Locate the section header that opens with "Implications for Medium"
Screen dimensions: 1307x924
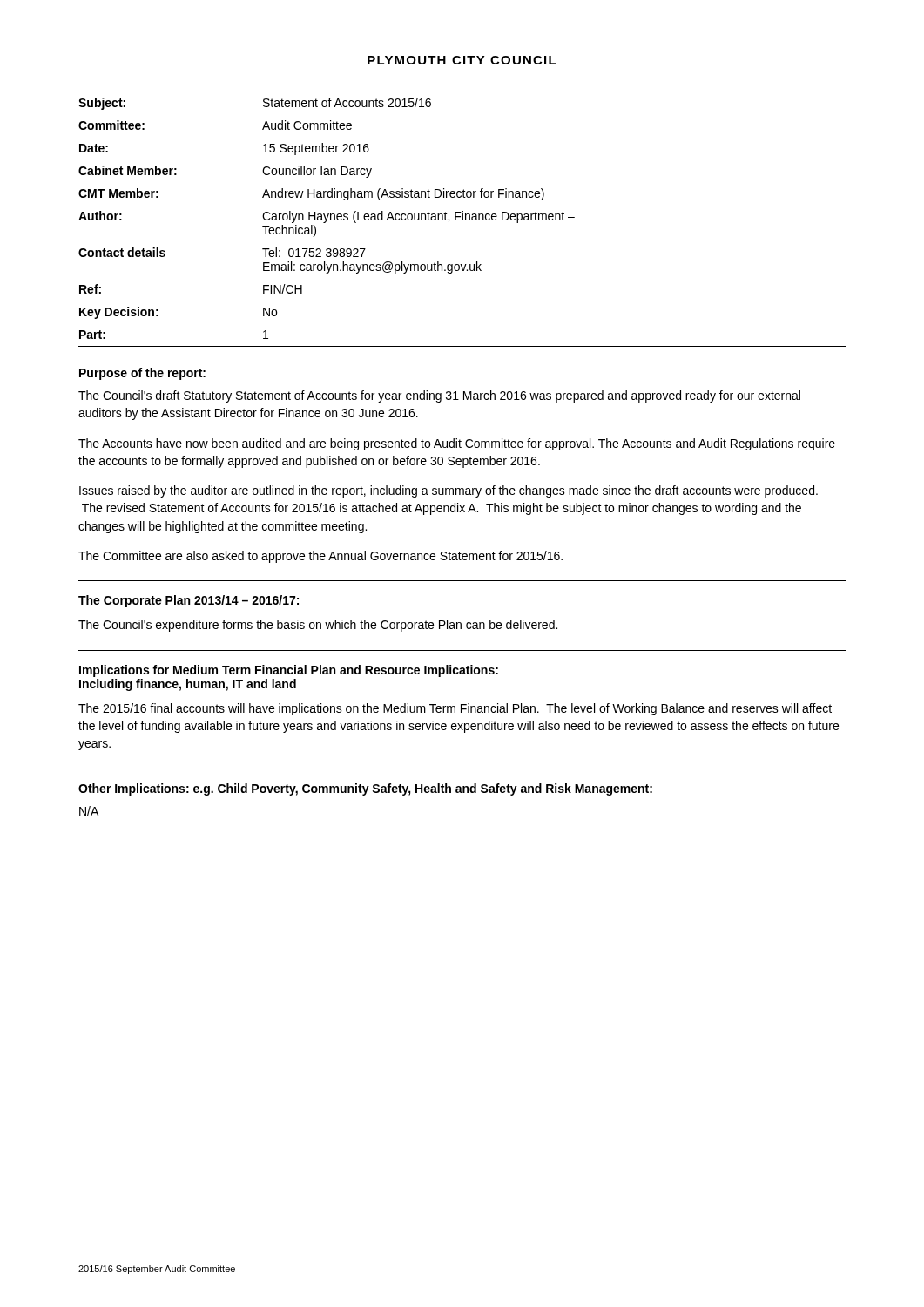click(289, 677)
